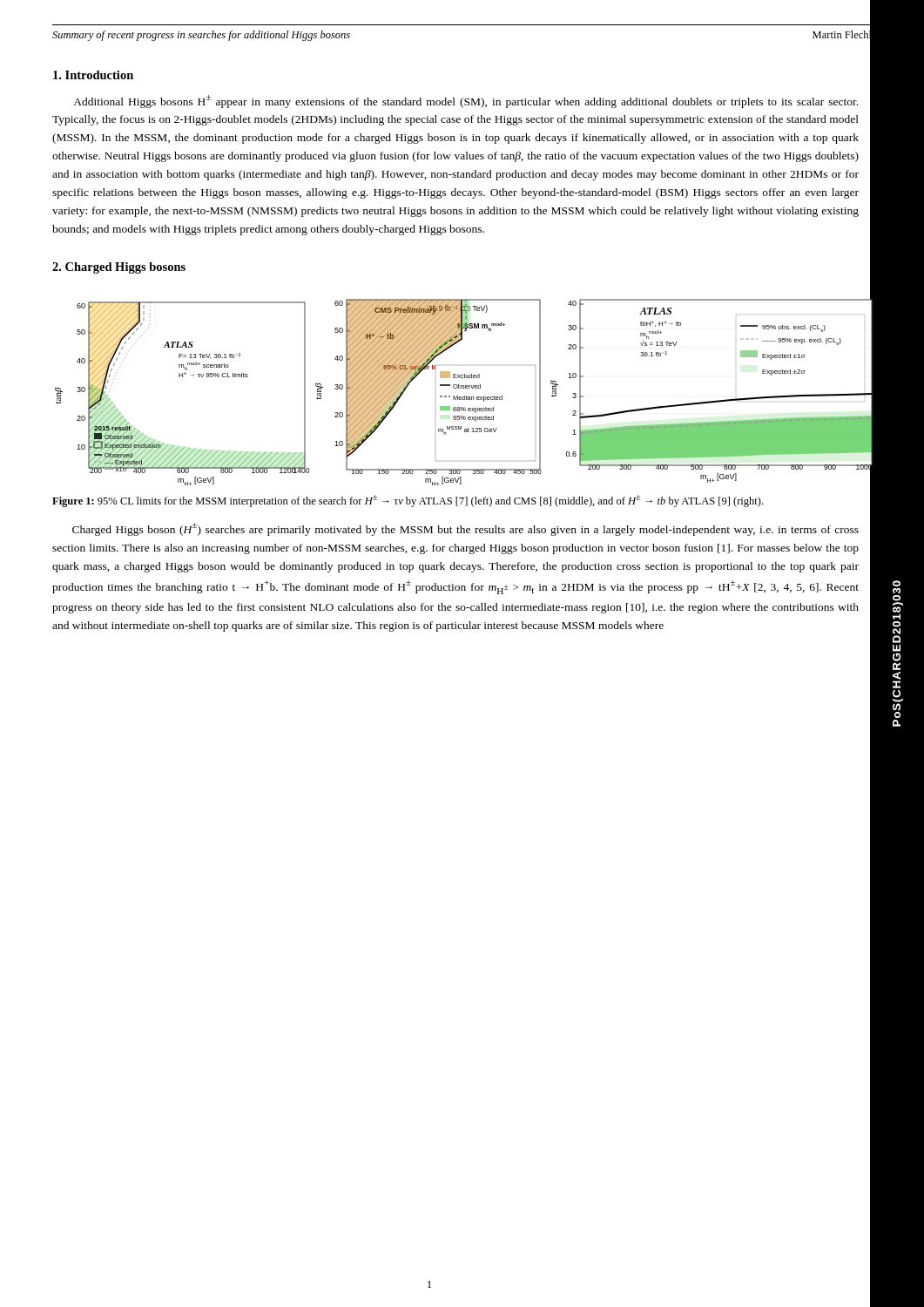Viewport: 924px width, 1307px height.
Task: Point to the passage starting "1. Introduction"
Action: point(93,75)
